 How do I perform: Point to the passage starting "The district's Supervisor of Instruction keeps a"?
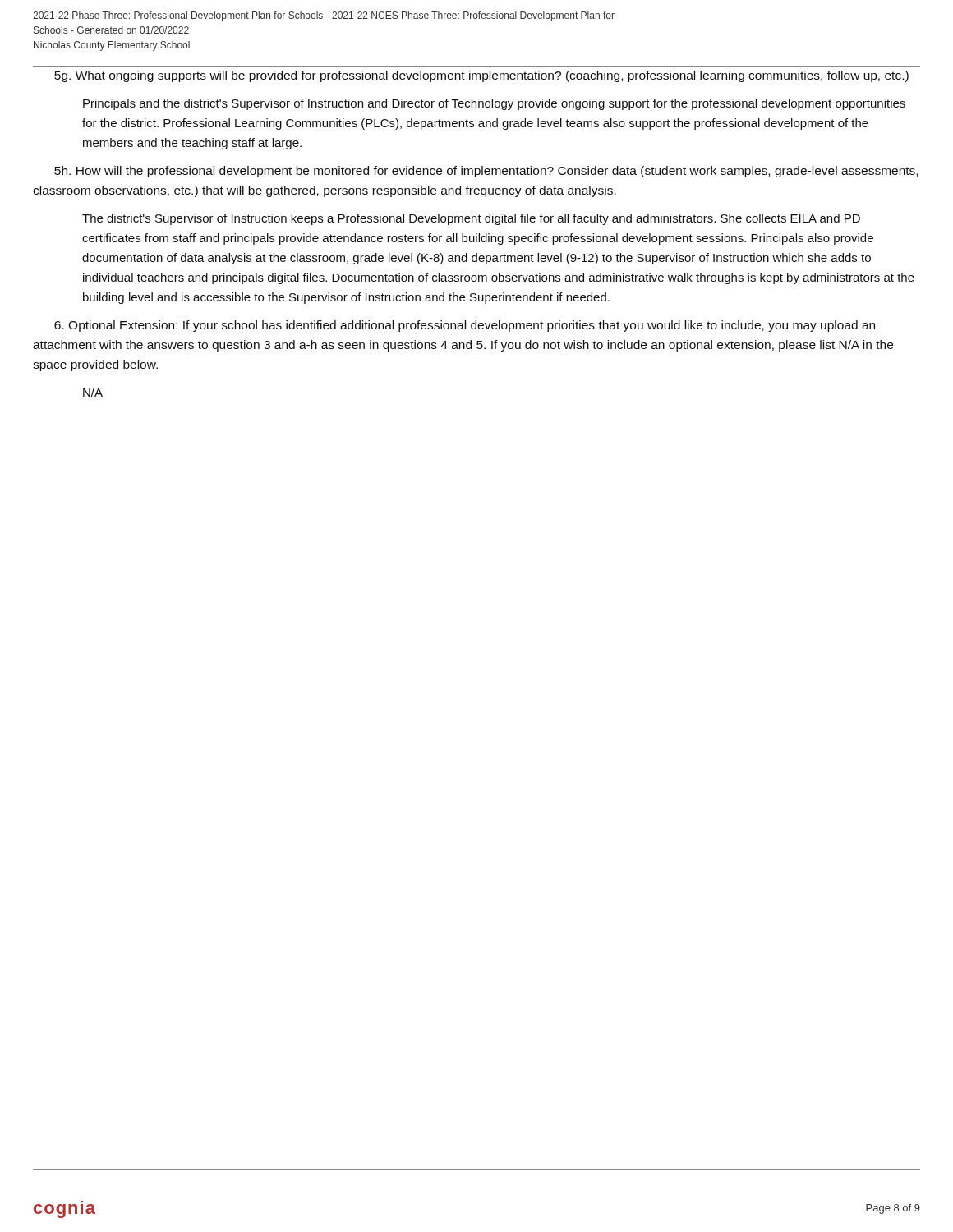tap(498, 258)
